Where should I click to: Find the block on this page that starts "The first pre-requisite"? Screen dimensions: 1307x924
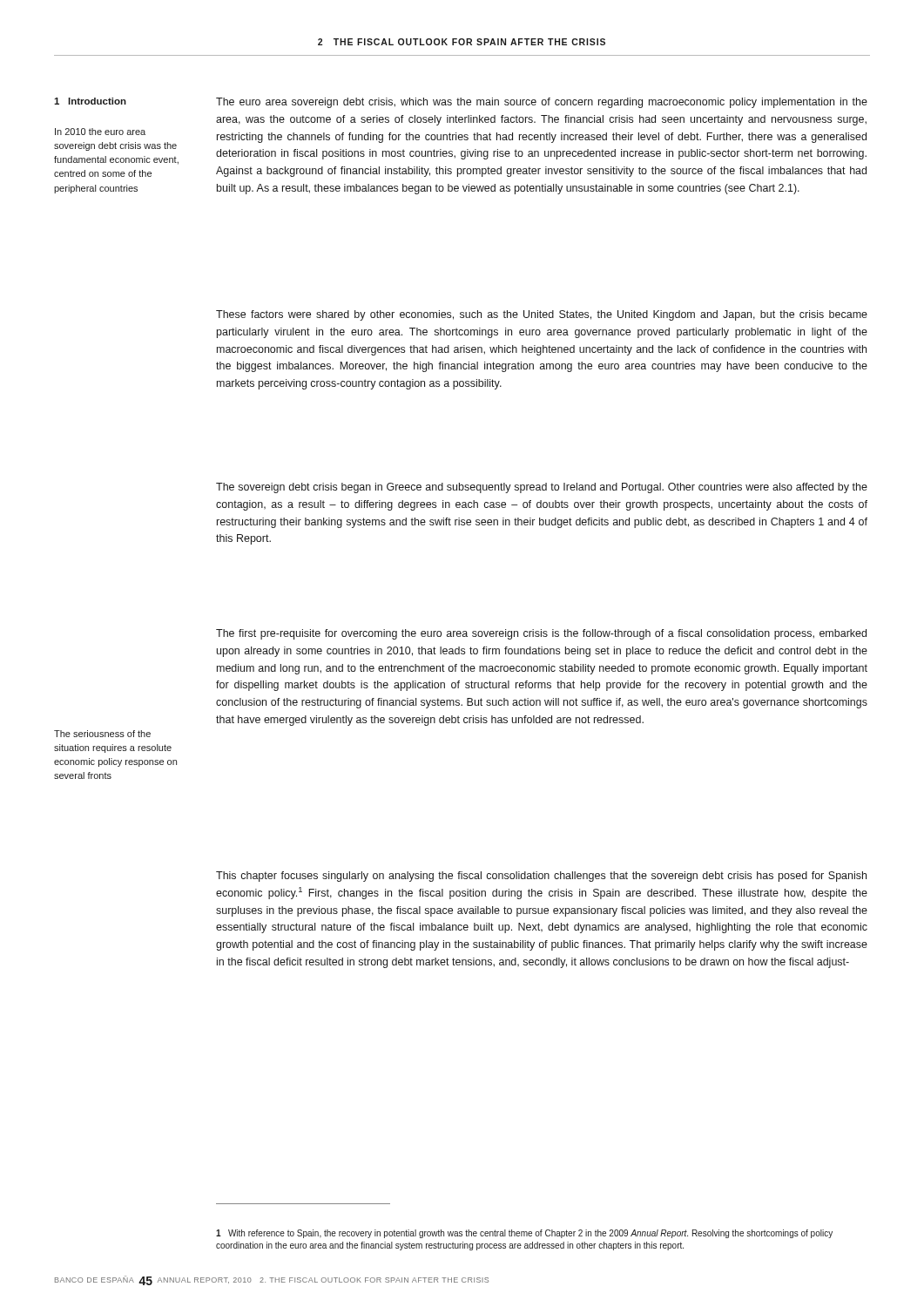click(542, 677)
